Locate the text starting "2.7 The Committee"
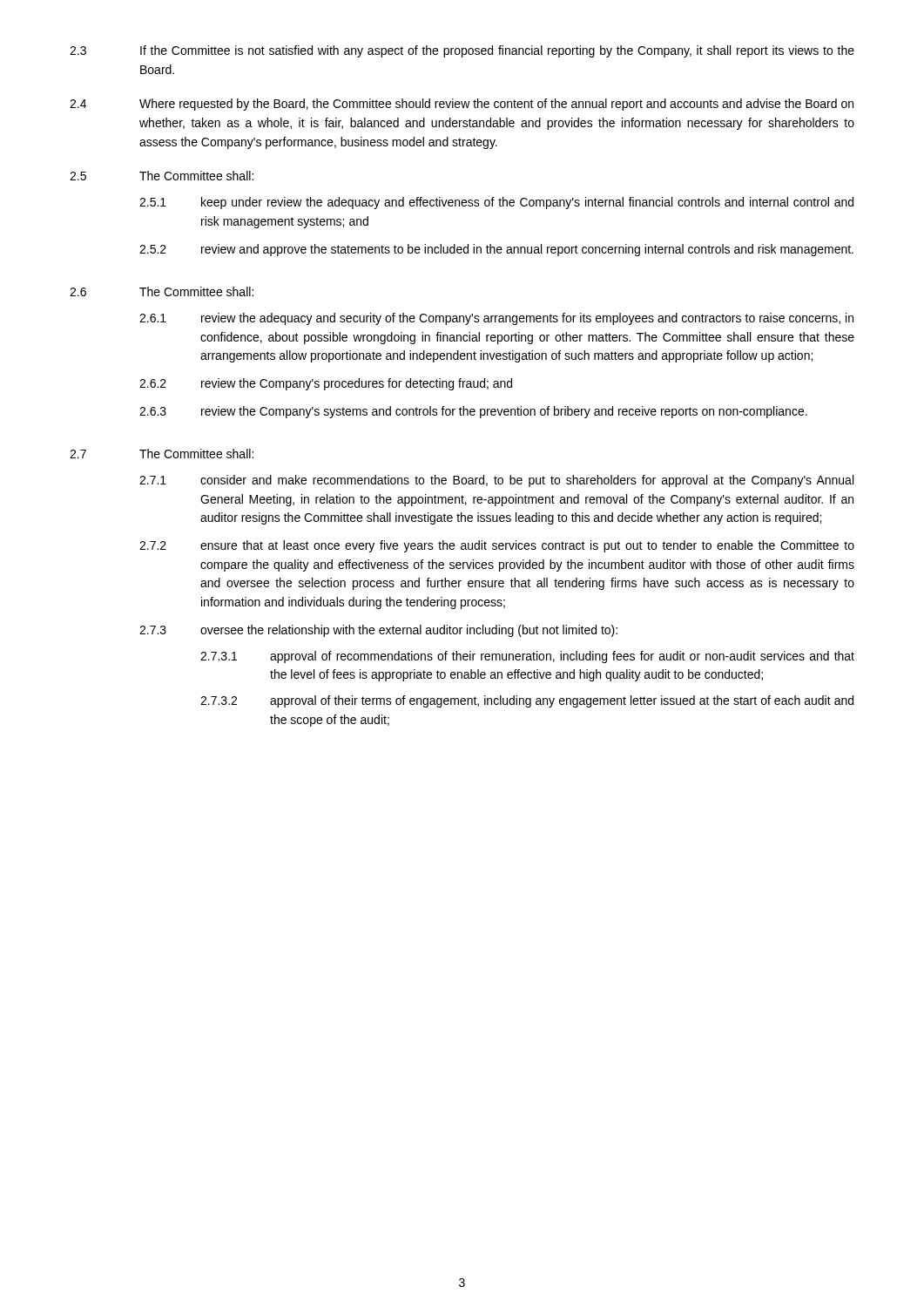 (x=462, y=595)
